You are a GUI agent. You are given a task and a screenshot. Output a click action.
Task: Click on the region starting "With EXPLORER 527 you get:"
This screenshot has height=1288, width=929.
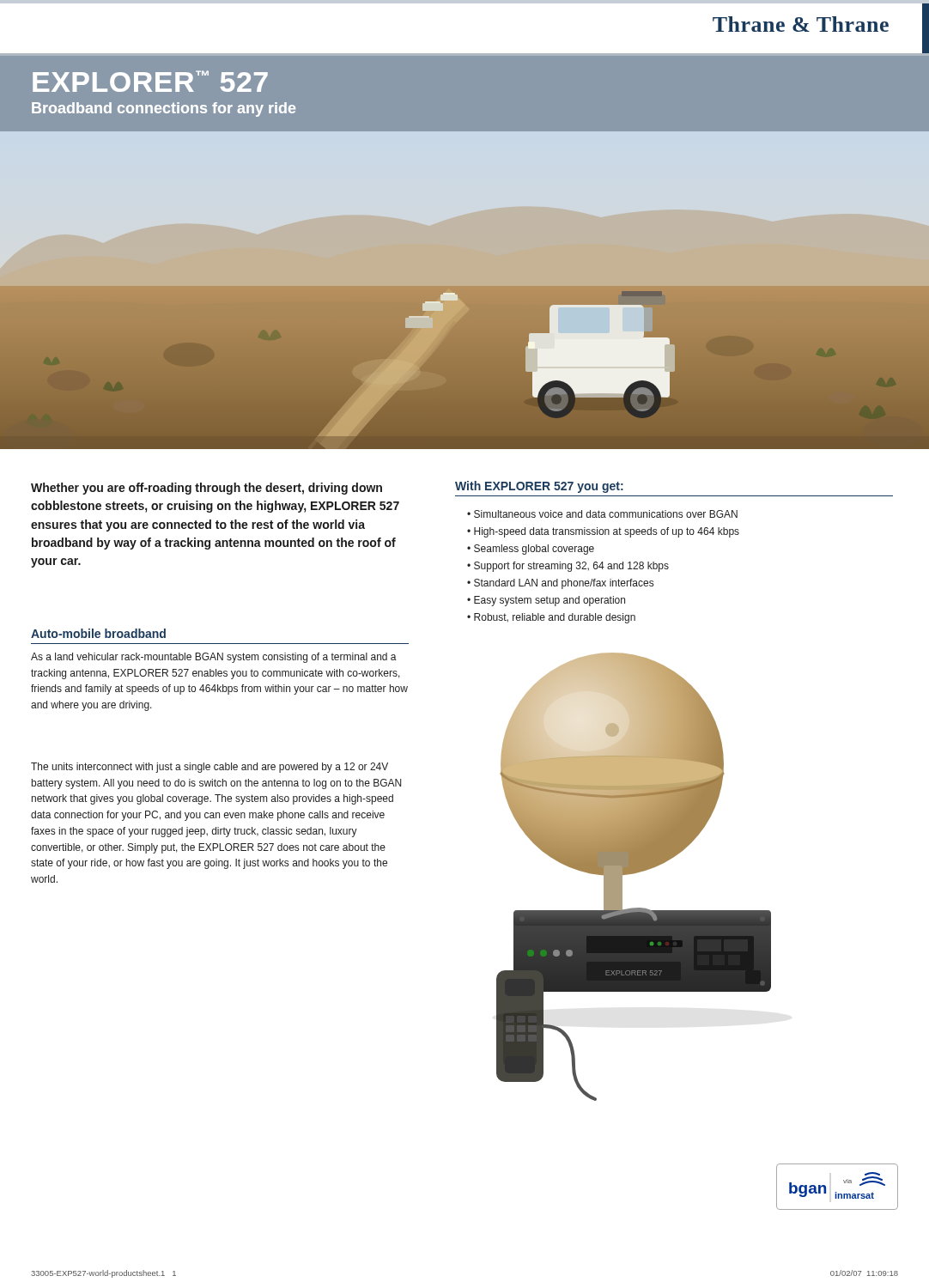coord(539,486)
